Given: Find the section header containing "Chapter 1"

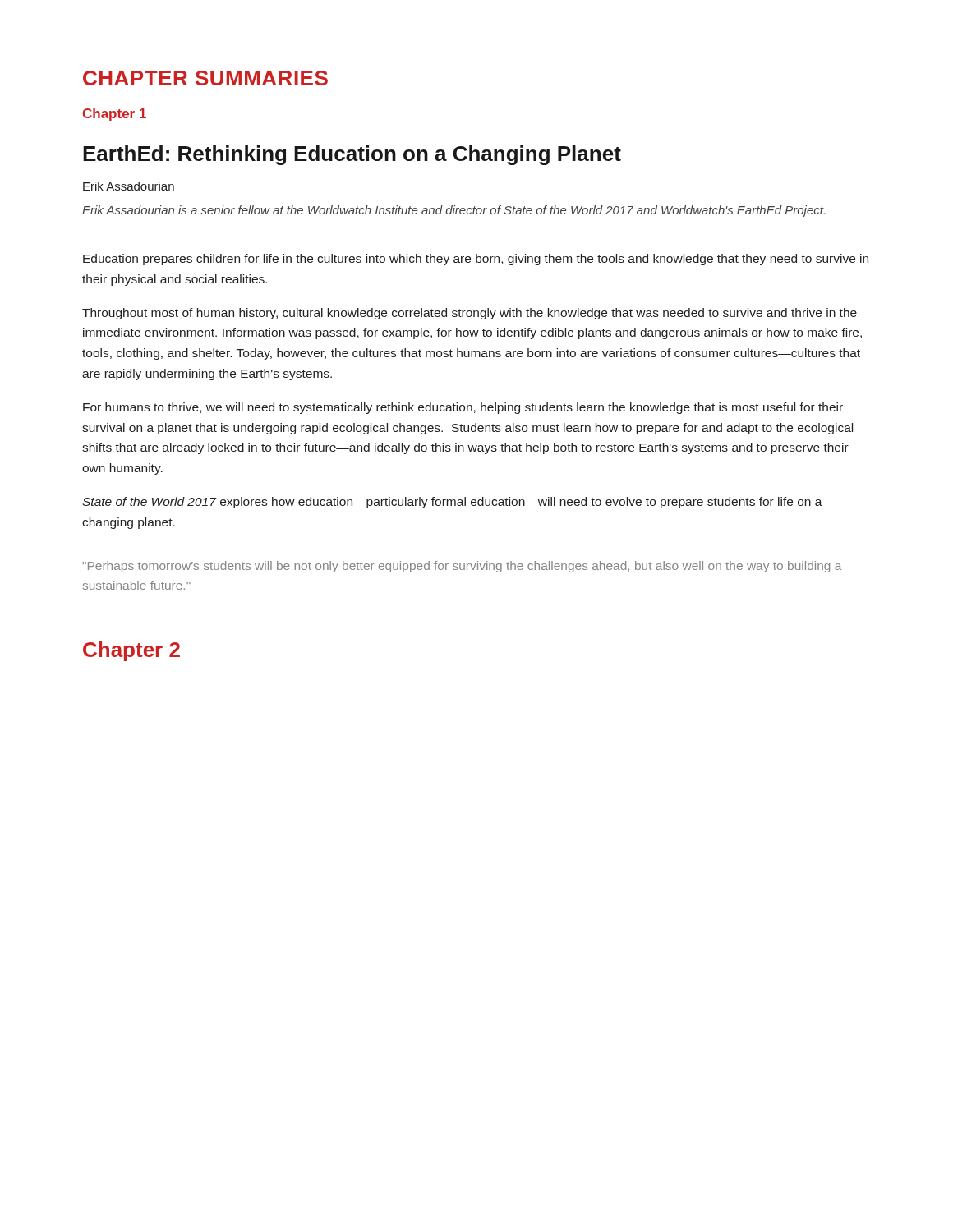Looking at the screenshot, I should click(x=115, y=115).
